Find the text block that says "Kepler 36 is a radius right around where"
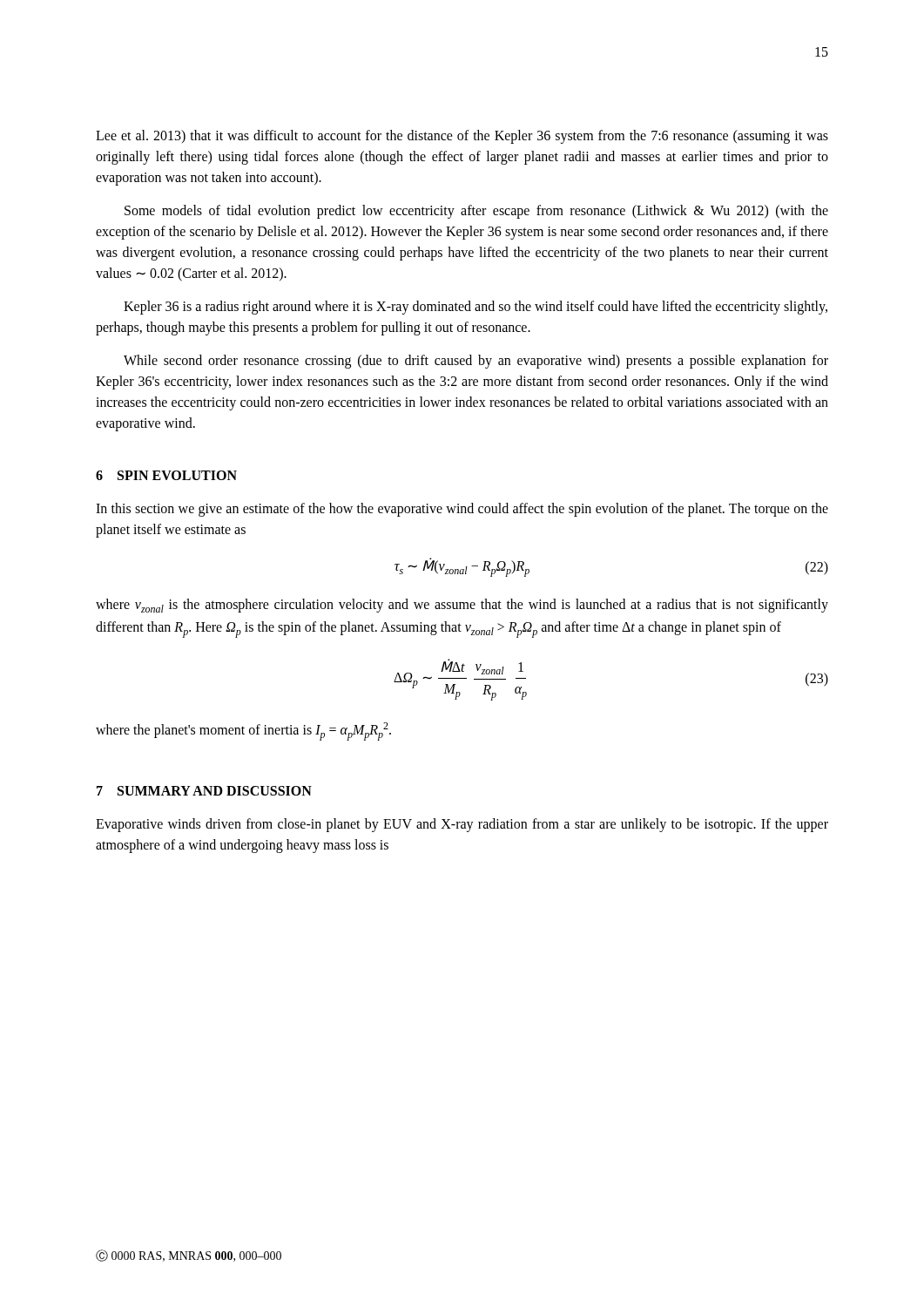 pyautogui.click(x=462, y=317)
